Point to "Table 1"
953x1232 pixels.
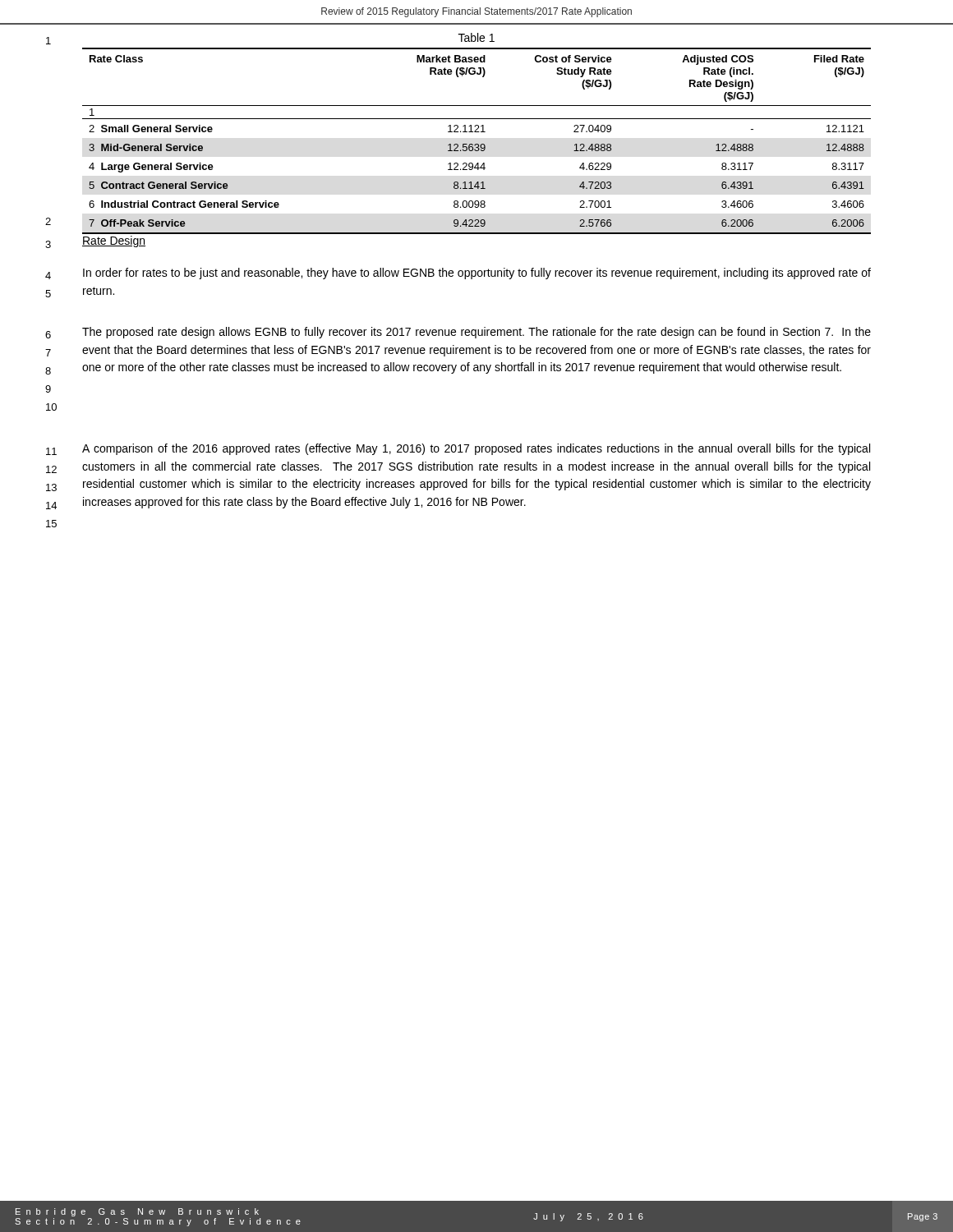click(x=476, y=38)
